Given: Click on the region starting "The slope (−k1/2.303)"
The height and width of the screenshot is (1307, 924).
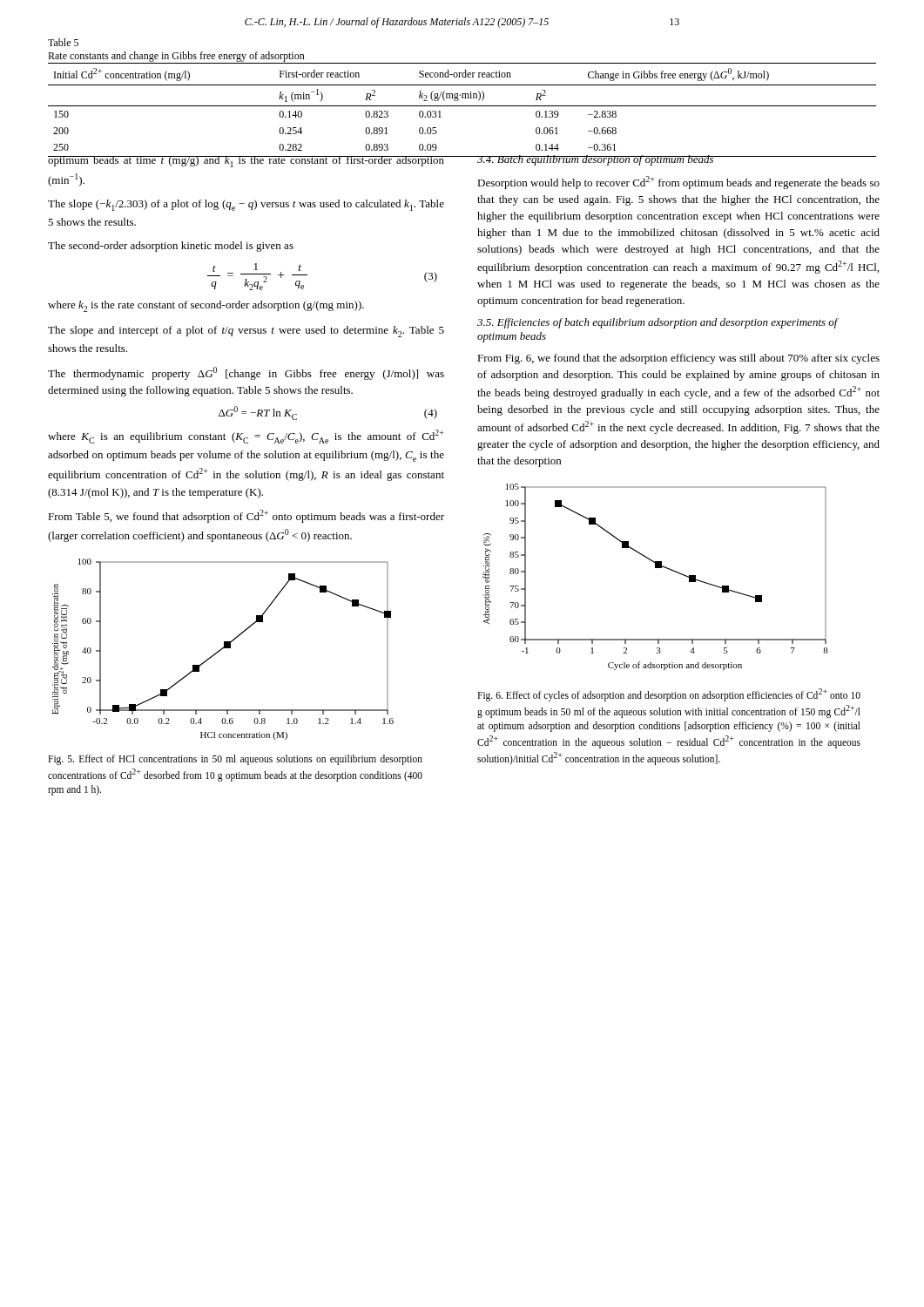Looking at the screenshot, I should 246,213.
